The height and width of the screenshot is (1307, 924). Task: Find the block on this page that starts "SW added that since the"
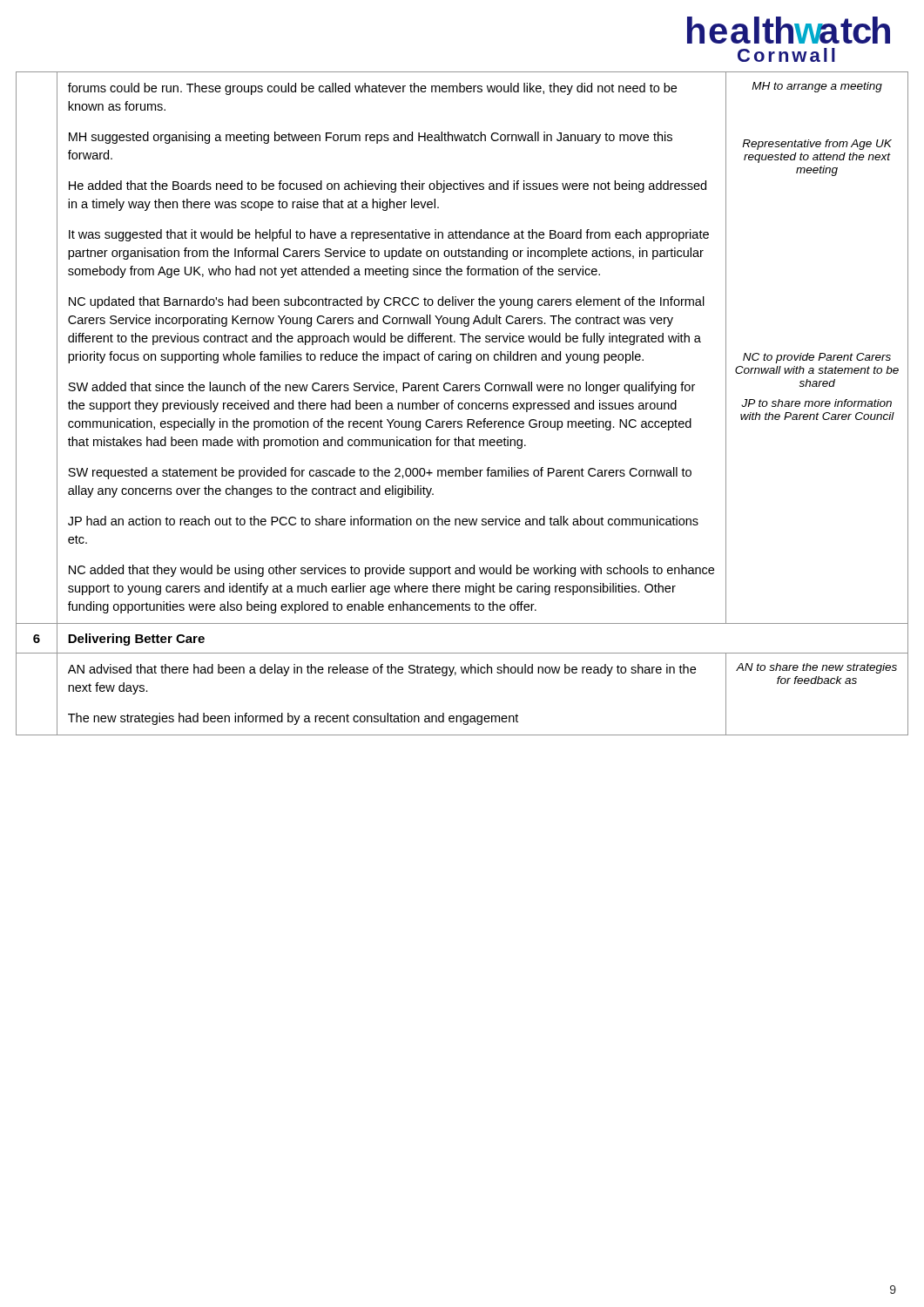tap(381, 415)
